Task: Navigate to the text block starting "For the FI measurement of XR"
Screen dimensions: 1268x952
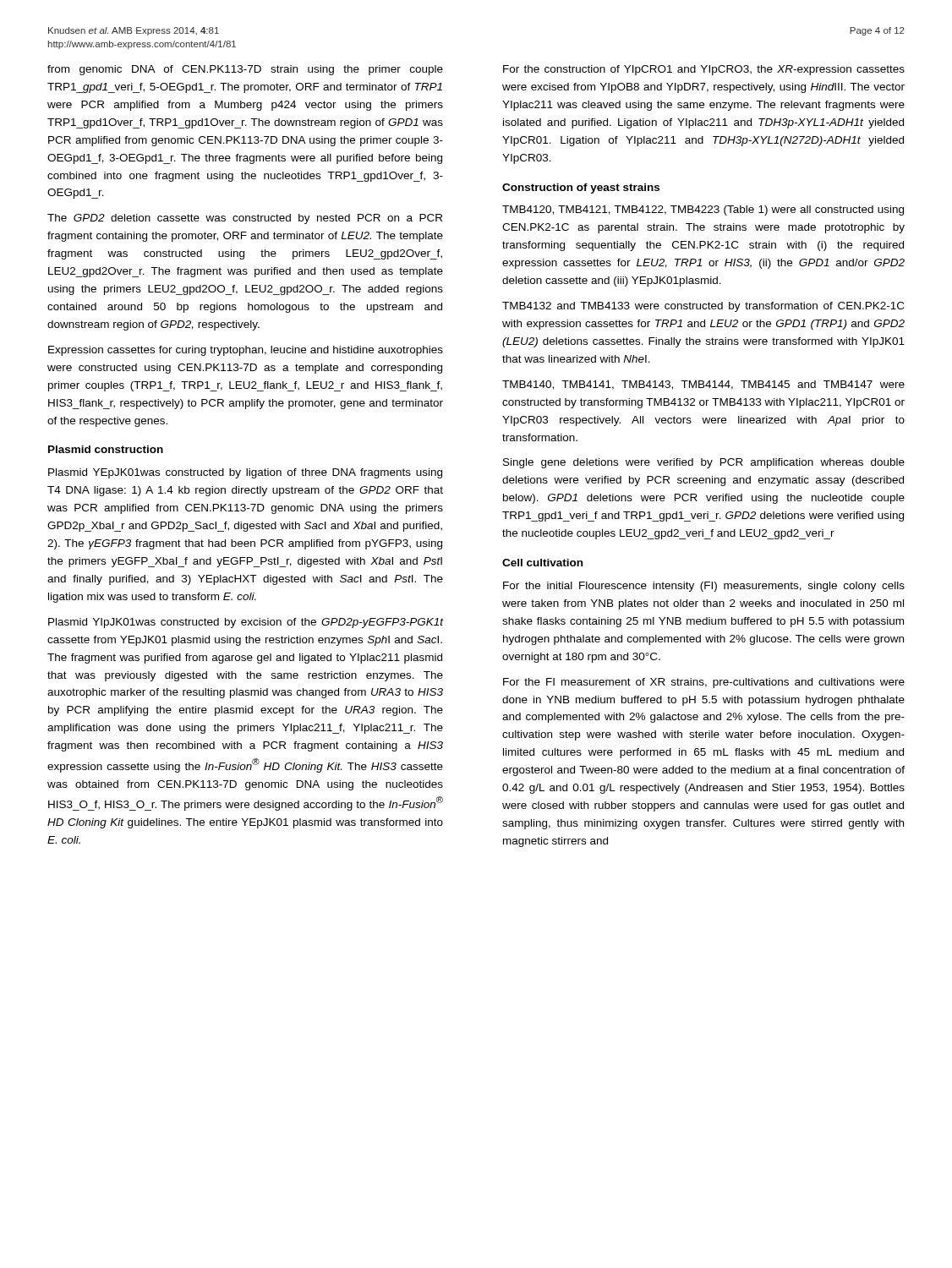Action: (x=703, y=762)
